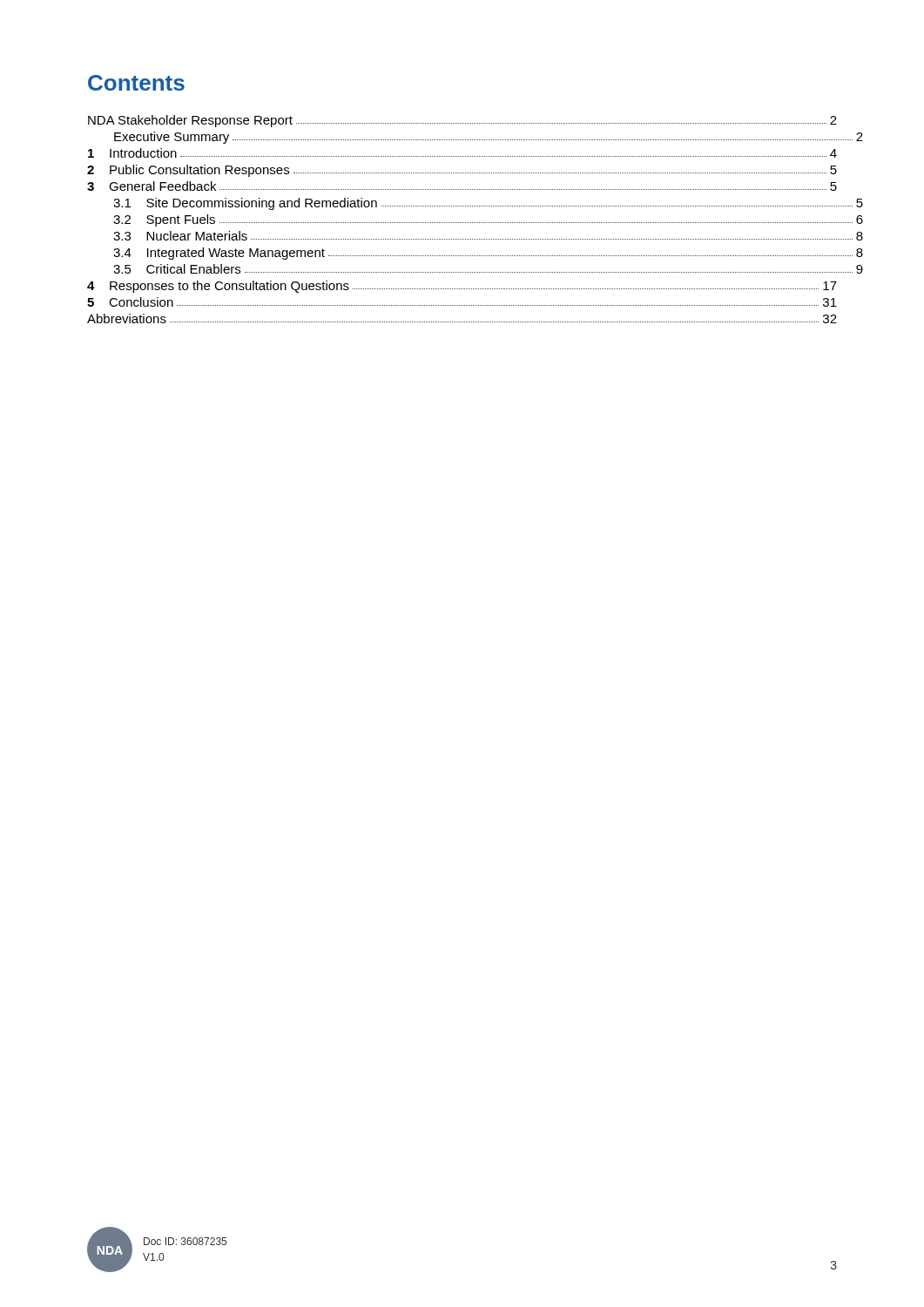This screenshot has width=924, height=1307.
Task: Select the passage starting "NDA Stakeholder Response"
Action: pyautogui.click(x=462, y=120)
